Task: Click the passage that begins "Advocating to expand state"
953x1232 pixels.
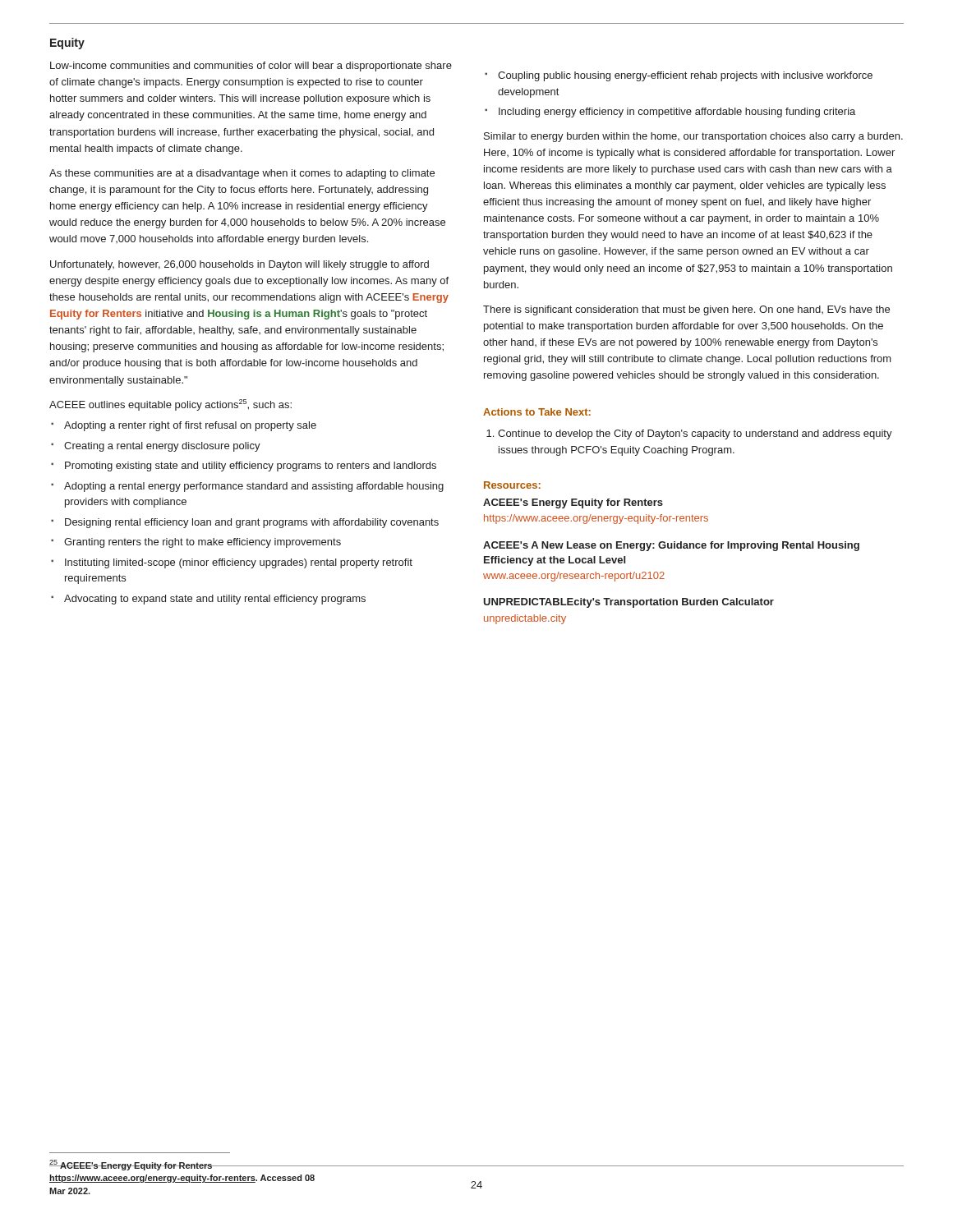Action: (251, 598)
